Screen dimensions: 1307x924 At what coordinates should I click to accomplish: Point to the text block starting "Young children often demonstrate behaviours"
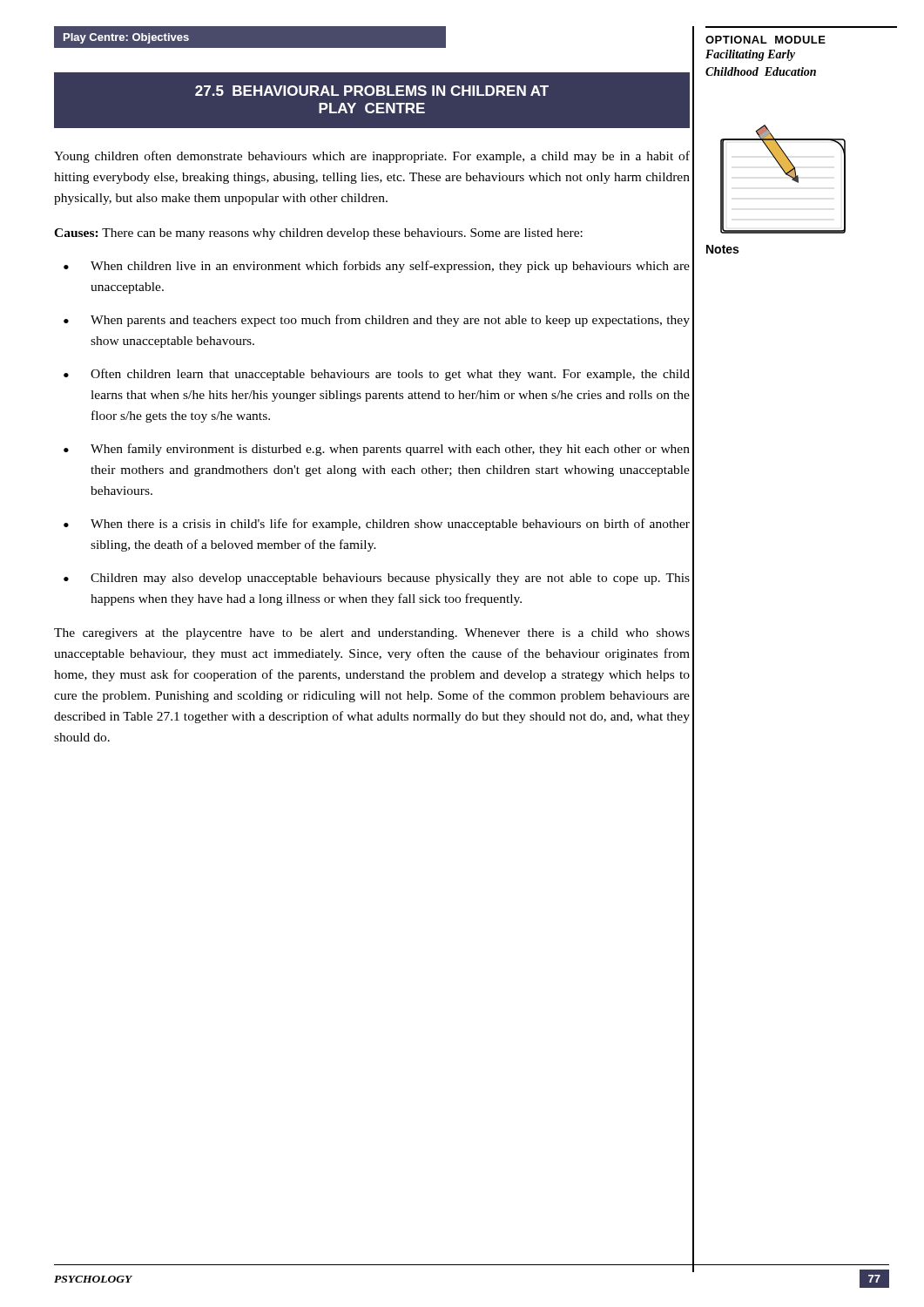click(x=372, y=177)
